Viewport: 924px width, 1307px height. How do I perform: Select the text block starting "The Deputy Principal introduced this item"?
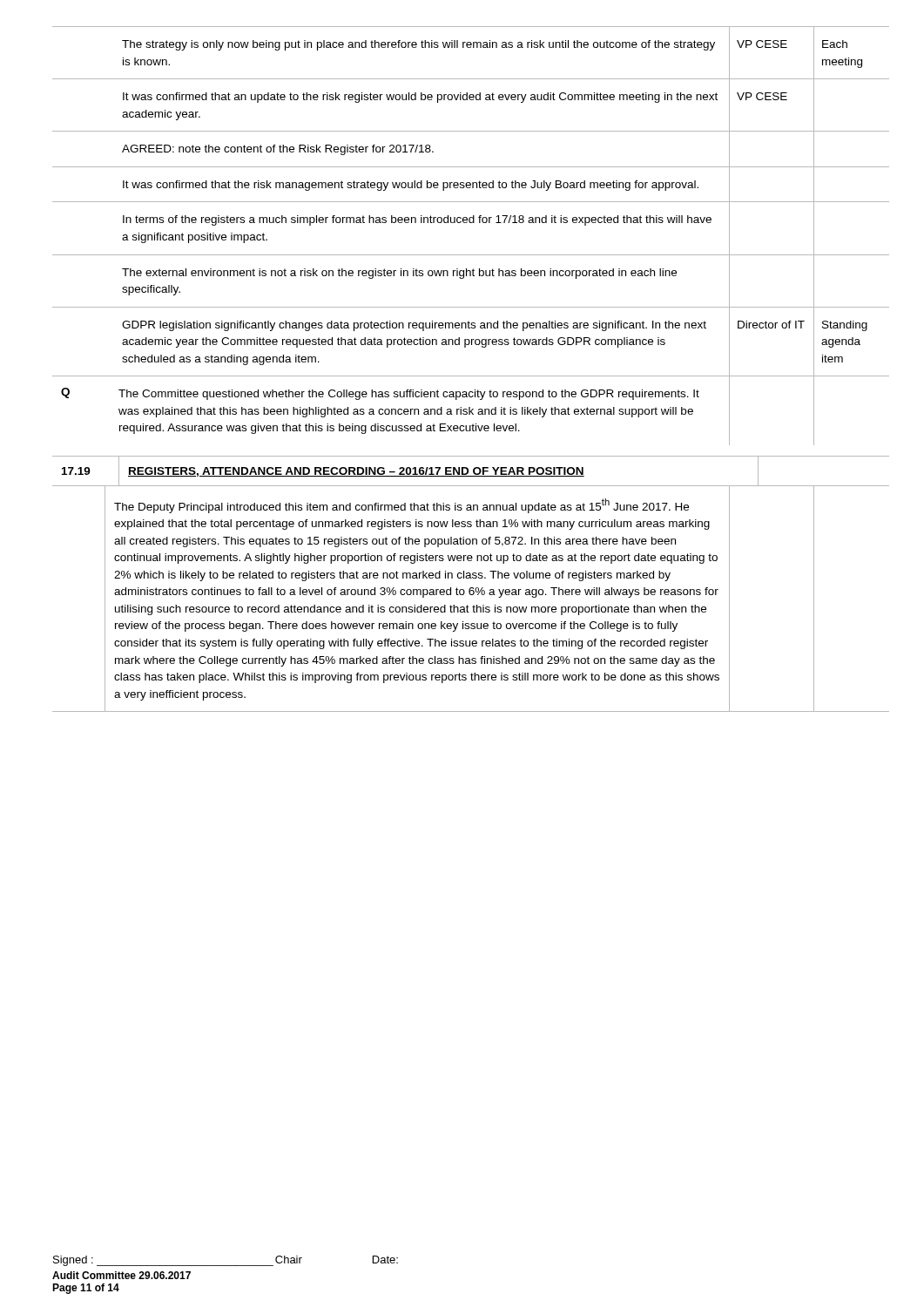[417, 598]
